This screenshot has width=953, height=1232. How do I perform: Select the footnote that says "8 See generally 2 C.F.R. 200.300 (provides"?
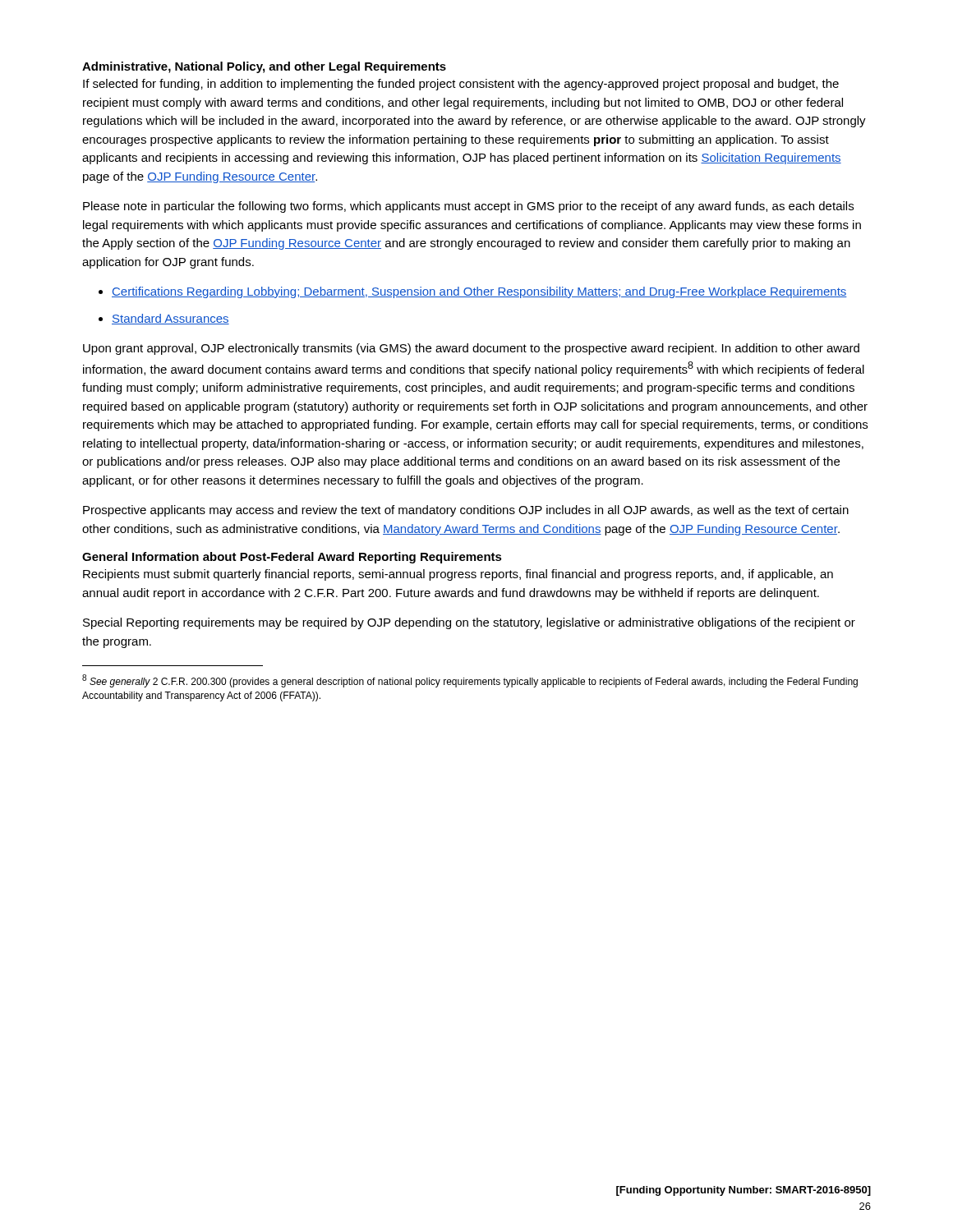click(x=470, y=688)
